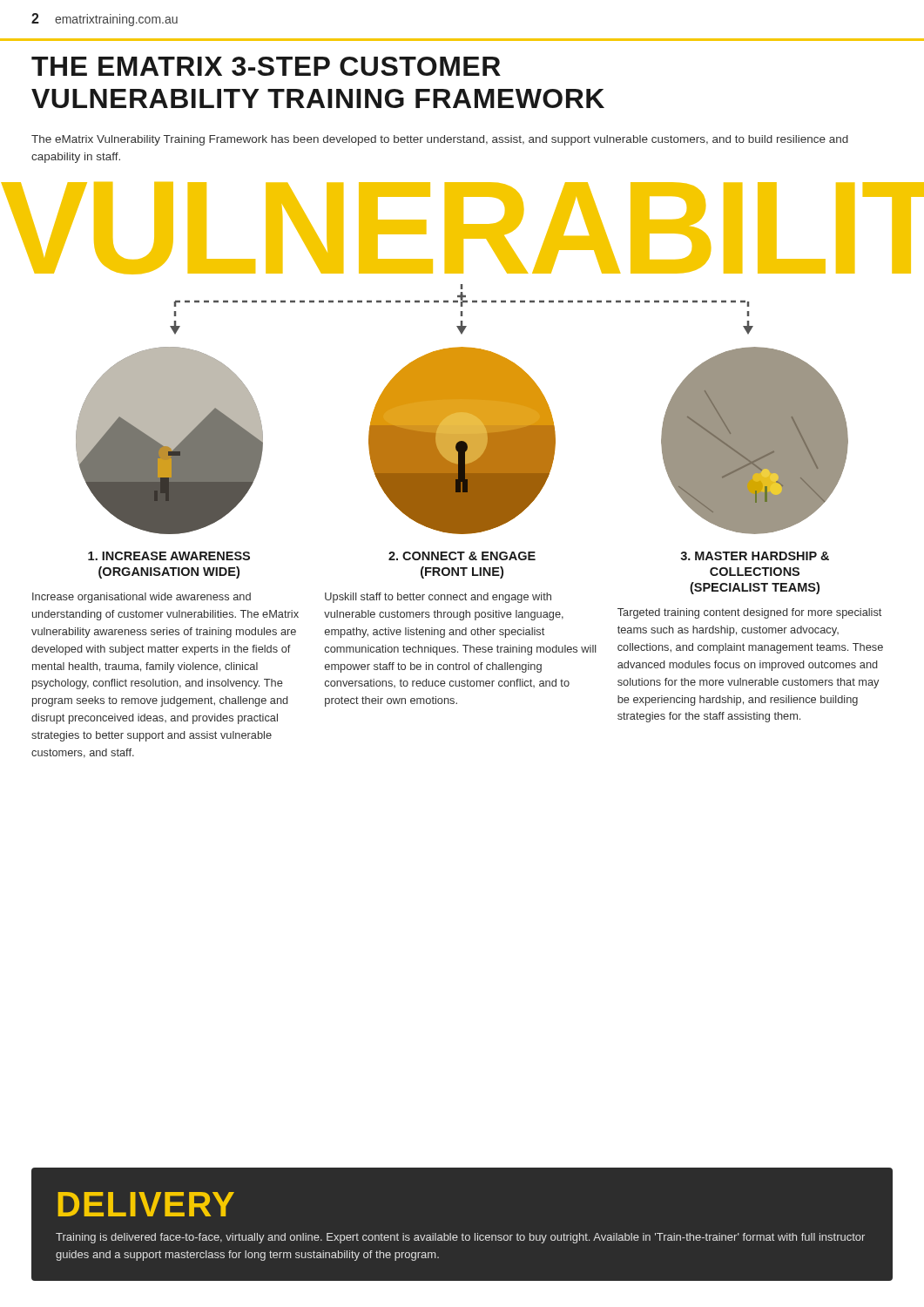
Task: Find the element starting "DELIVERY Training is delivered face-to-face, virtually"
Action: pos(462,1224)
